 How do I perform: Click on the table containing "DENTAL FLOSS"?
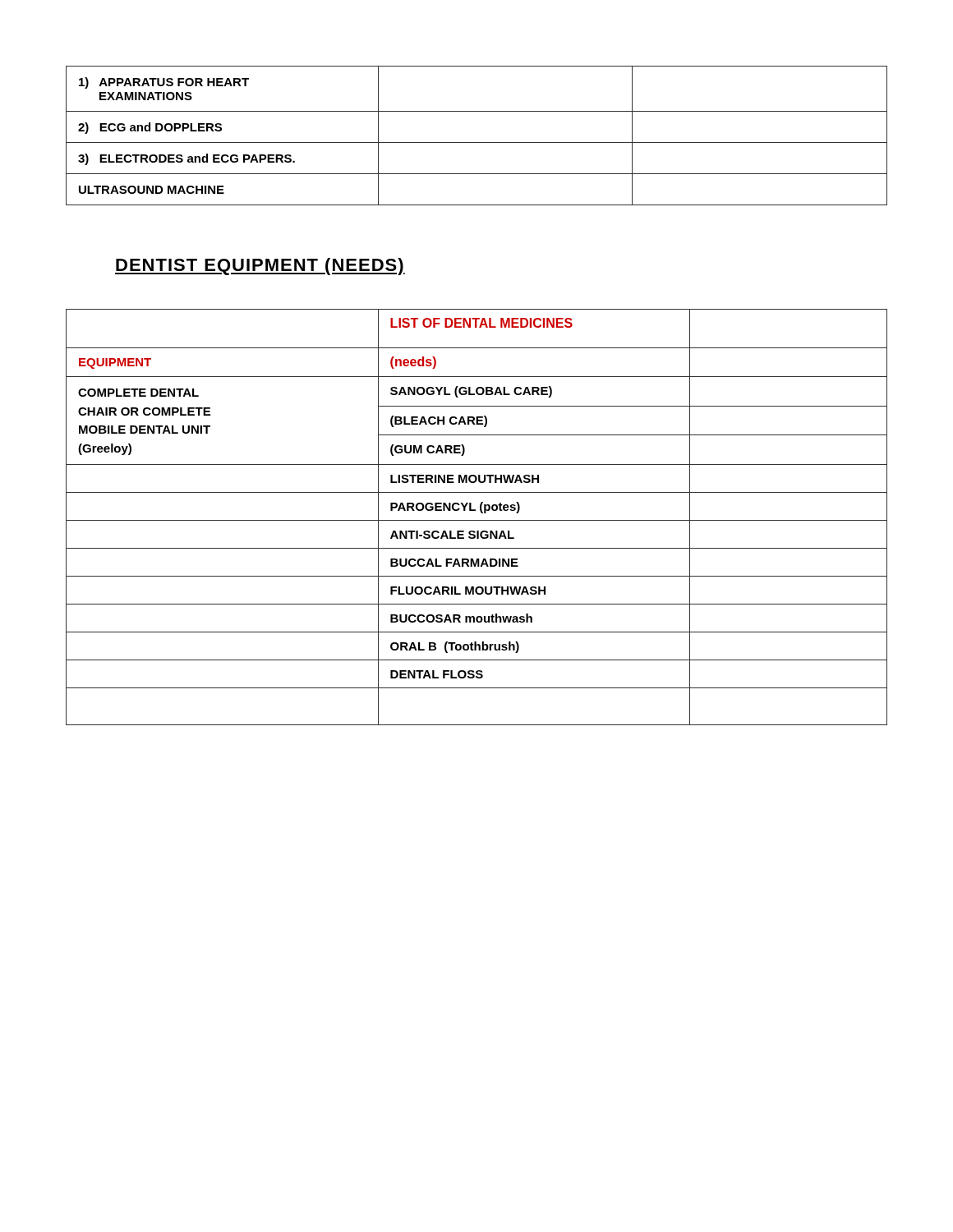(x=476, y=517)
